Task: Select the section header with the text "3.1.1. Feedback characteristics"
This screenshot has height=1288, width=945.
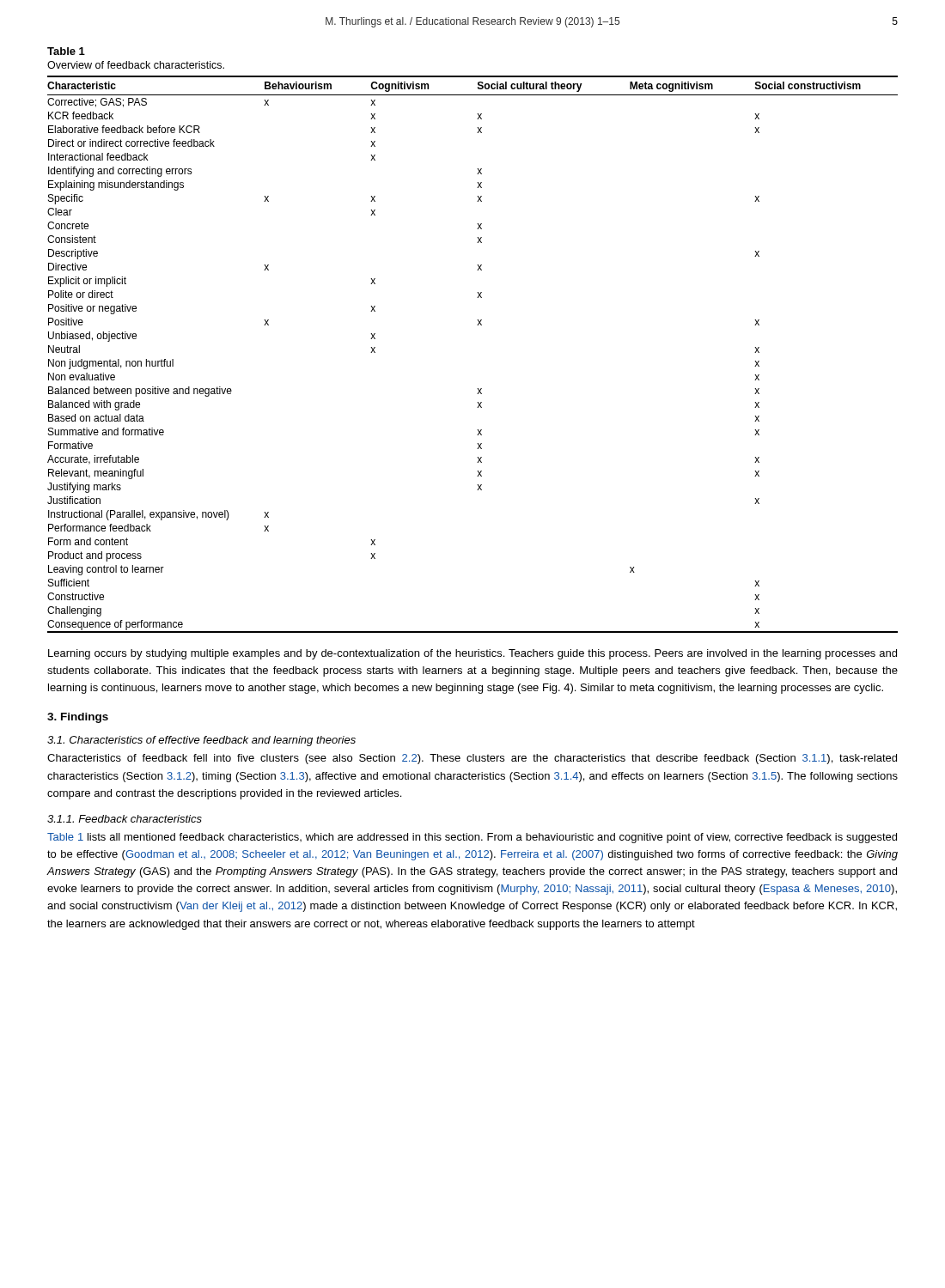Action: [x=125, y=819]
